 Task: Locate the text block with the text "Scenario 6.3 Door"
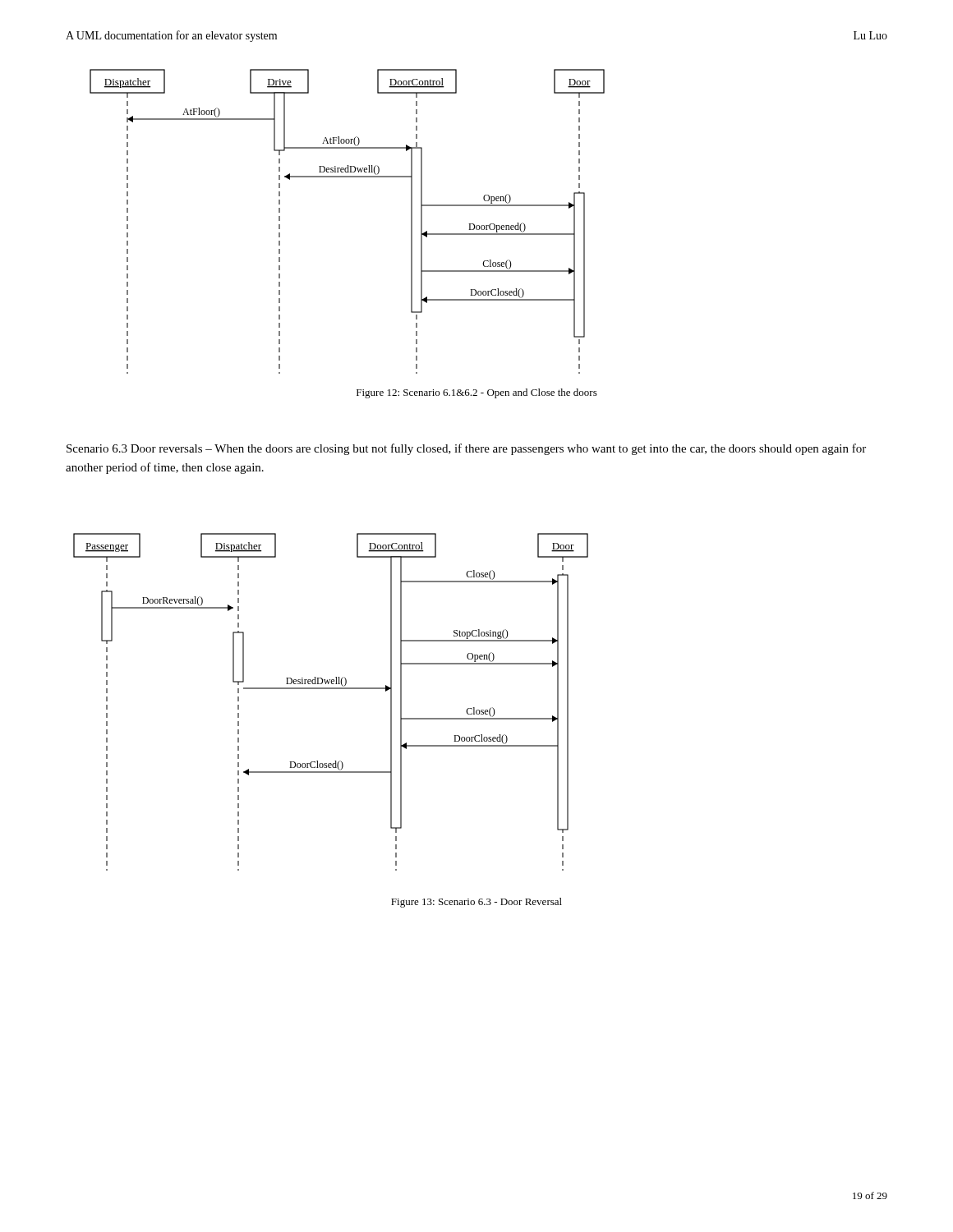pyautogui.click(x=466, y=458)
